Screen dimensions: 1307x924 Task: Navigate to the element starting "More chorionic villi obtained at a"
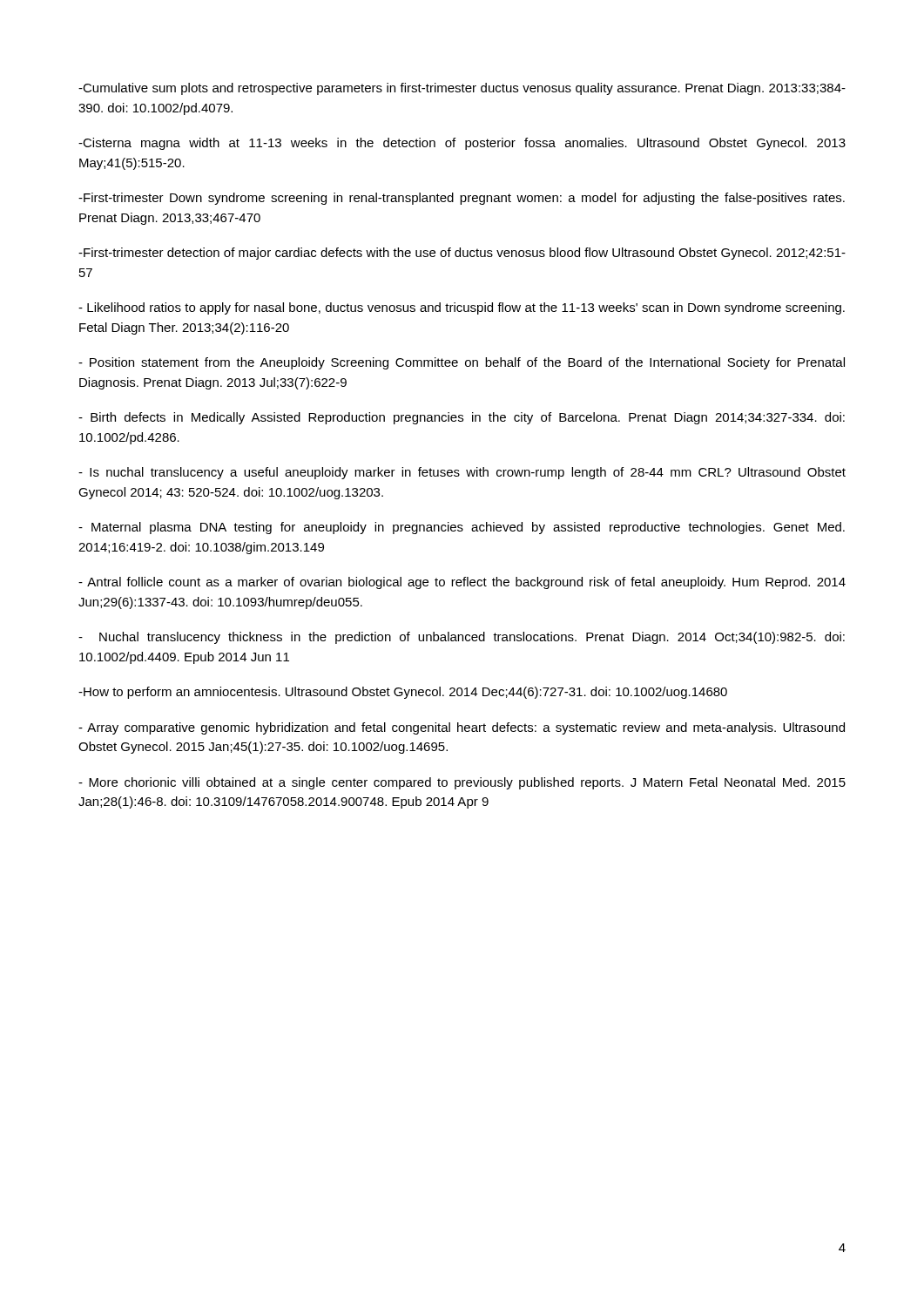click(x=462, y=791)
